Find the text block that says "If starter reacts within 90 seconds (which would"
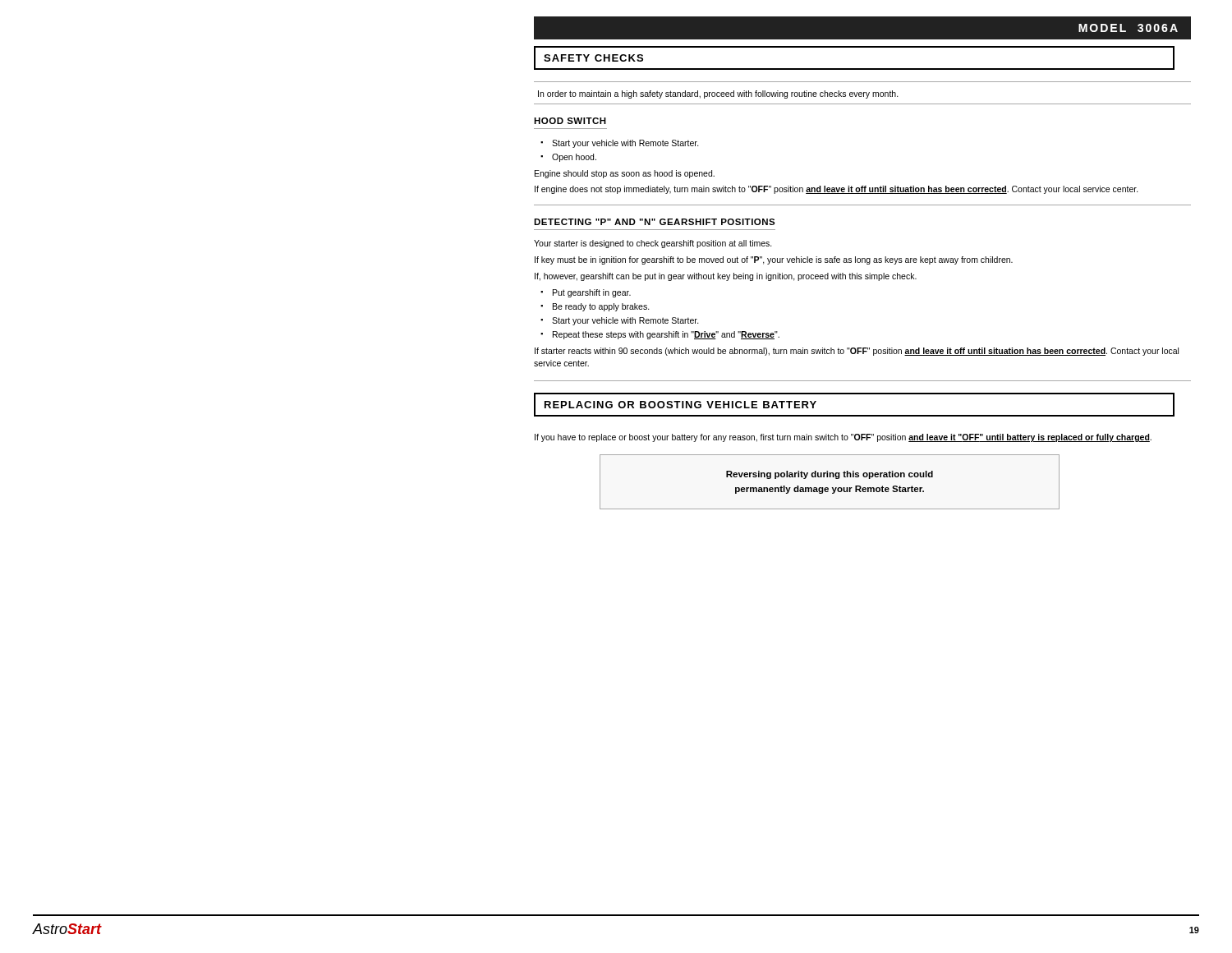The width and height of the screenshot is (1232, 953). (x=857, y=357)
